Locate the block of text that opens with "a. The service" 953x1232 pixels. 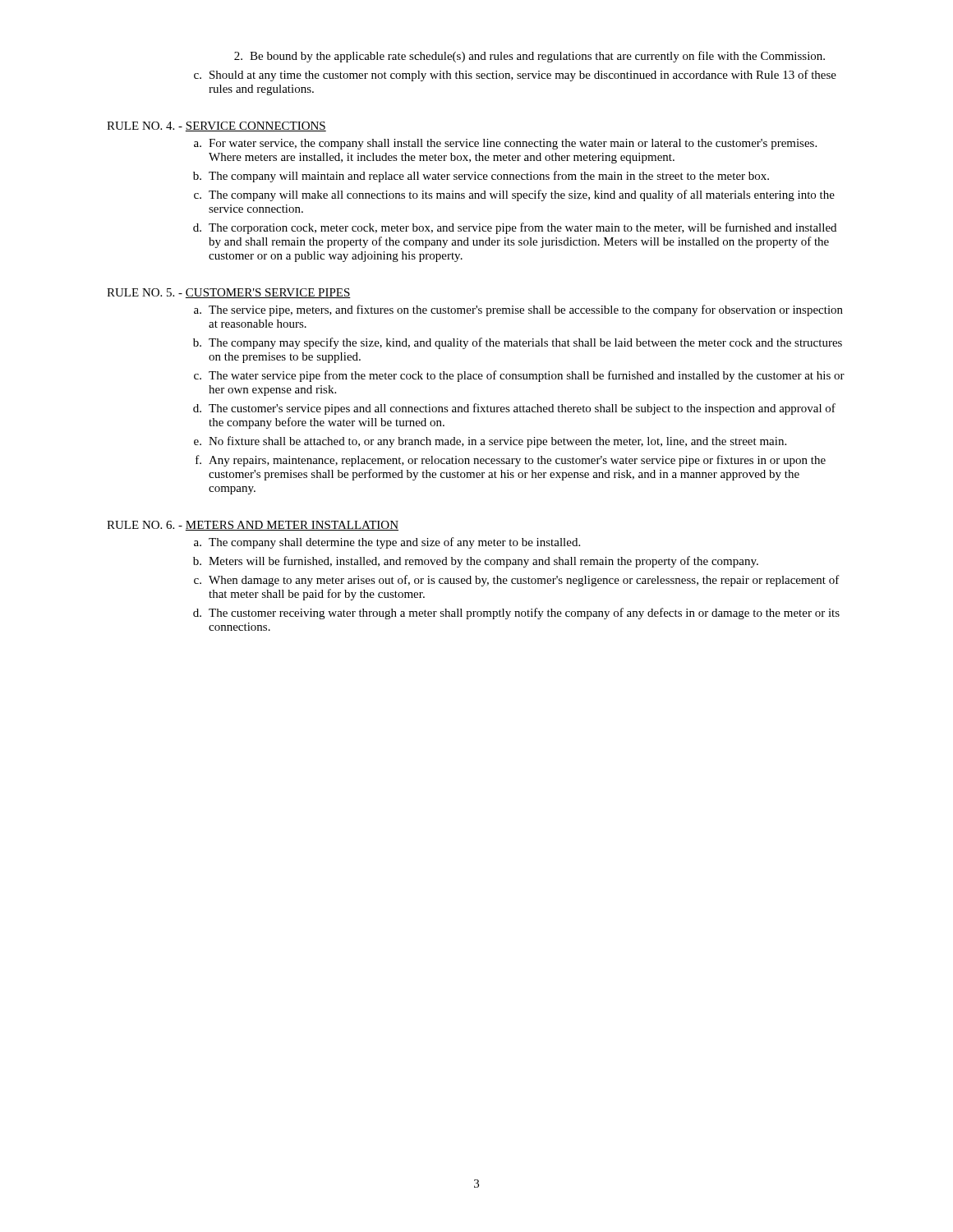point(509,317)
